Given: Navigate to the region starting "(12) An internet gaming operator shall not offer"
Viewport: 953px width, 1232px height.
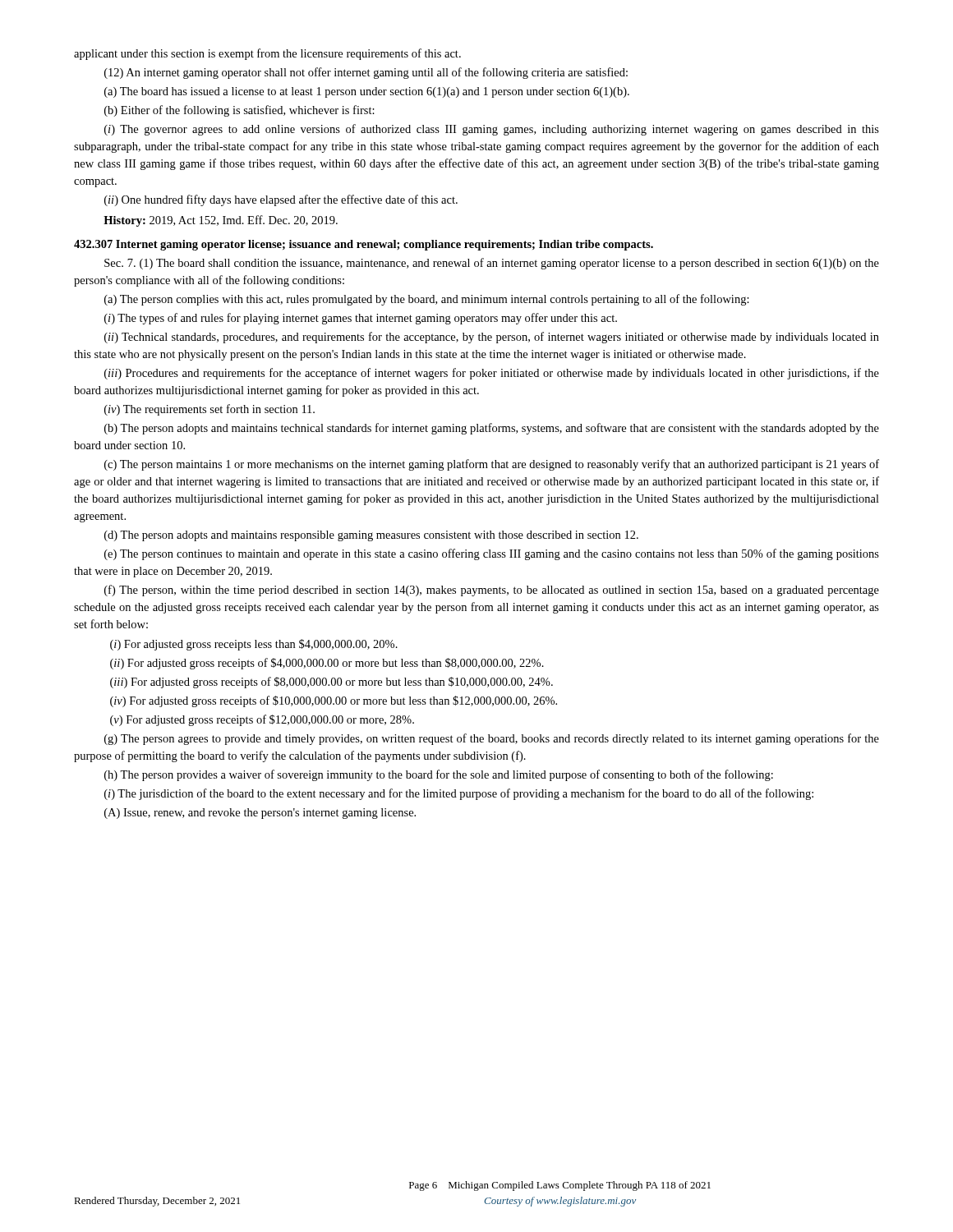Looking at the screenshot, I should click(476, 73).
